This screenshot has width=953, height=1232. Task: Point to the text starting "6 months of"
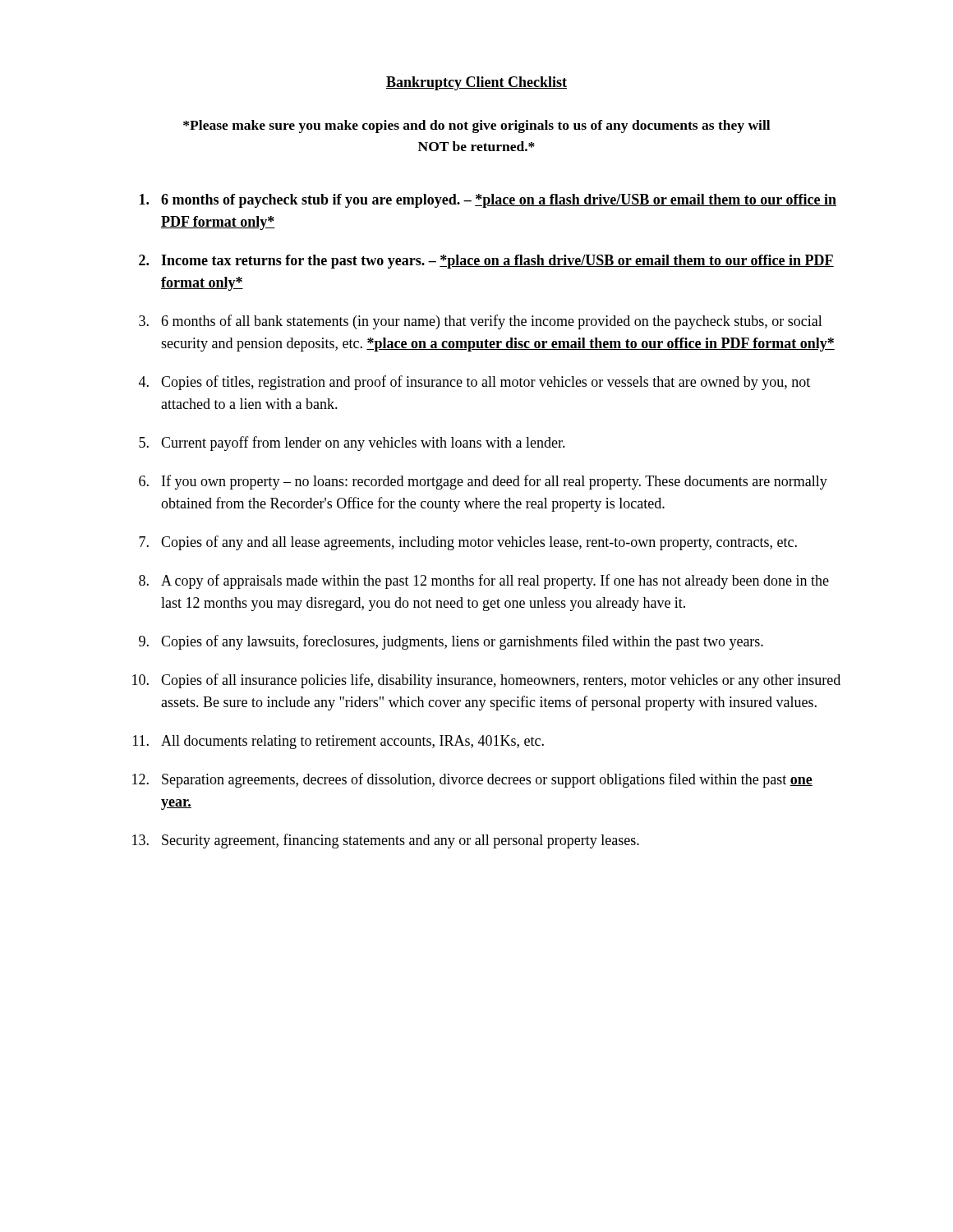(476, 211)
